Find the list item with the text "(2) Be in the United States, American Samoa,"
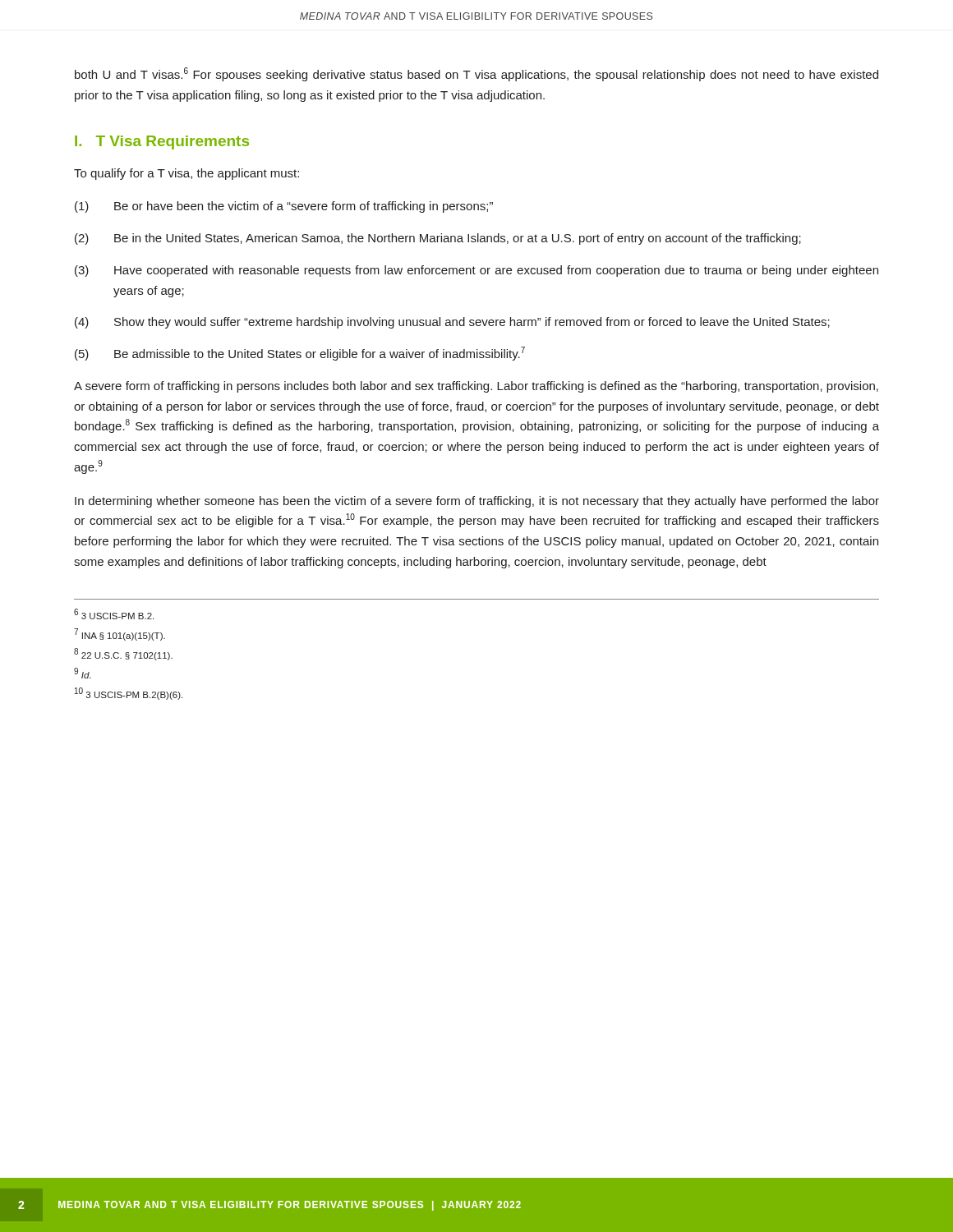953x1232 pixels. pos(476,238)
